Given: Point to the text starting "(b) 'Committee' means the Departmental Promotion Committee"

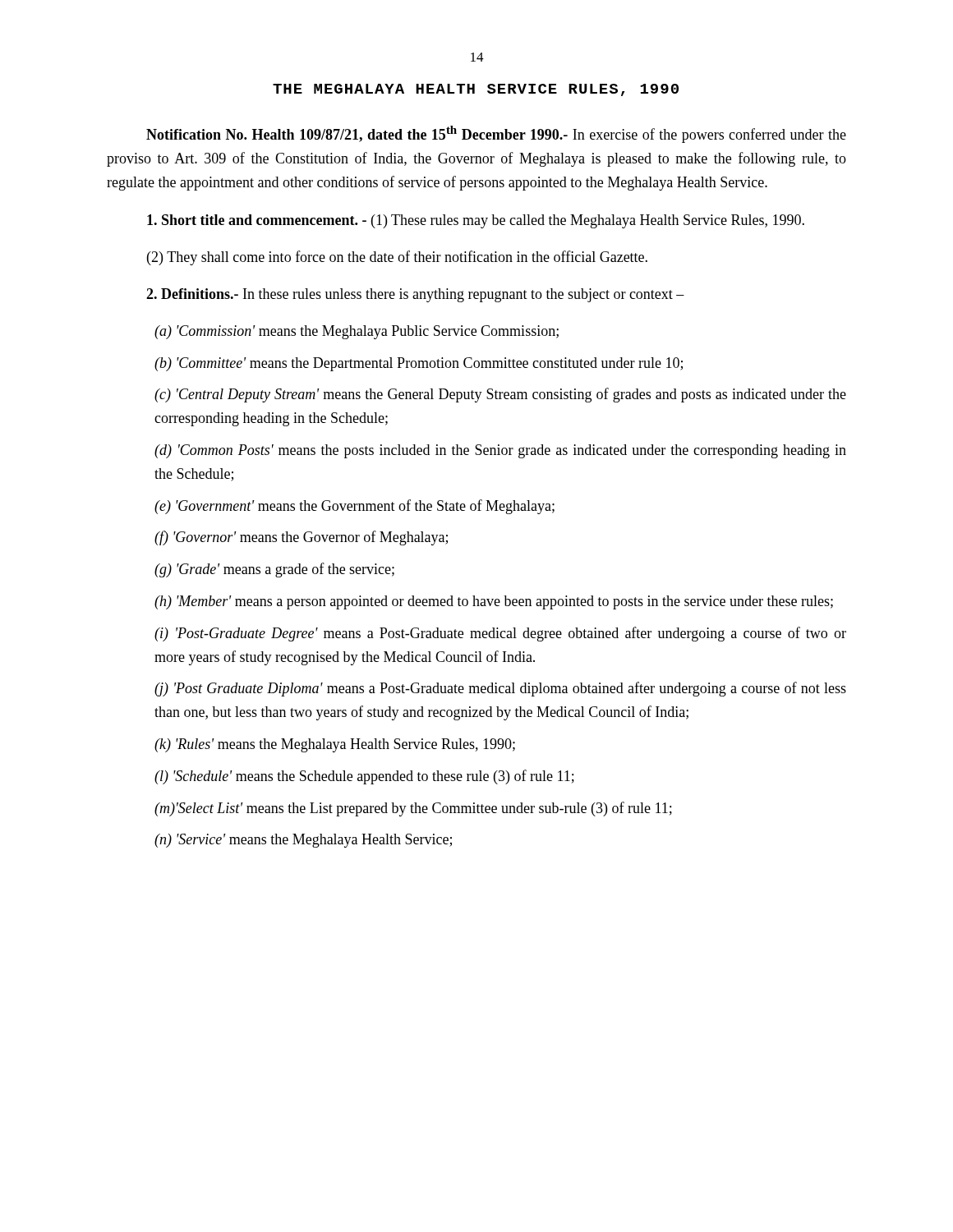Looking at the screenshot, I should click(x=419, y=363).
